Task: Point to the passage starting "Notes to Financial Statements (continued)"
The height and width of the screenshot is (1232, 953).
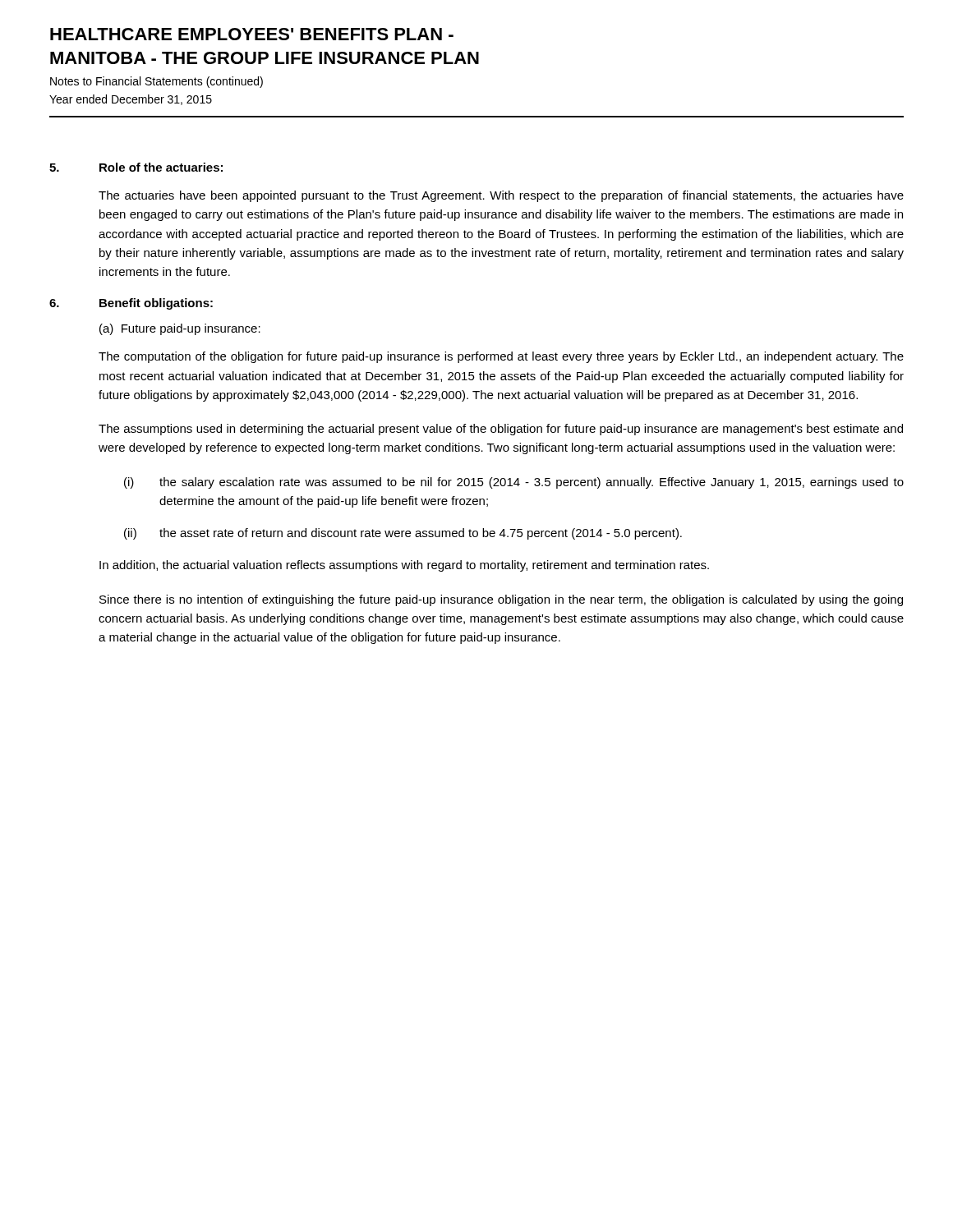Action: coord(156,81)
